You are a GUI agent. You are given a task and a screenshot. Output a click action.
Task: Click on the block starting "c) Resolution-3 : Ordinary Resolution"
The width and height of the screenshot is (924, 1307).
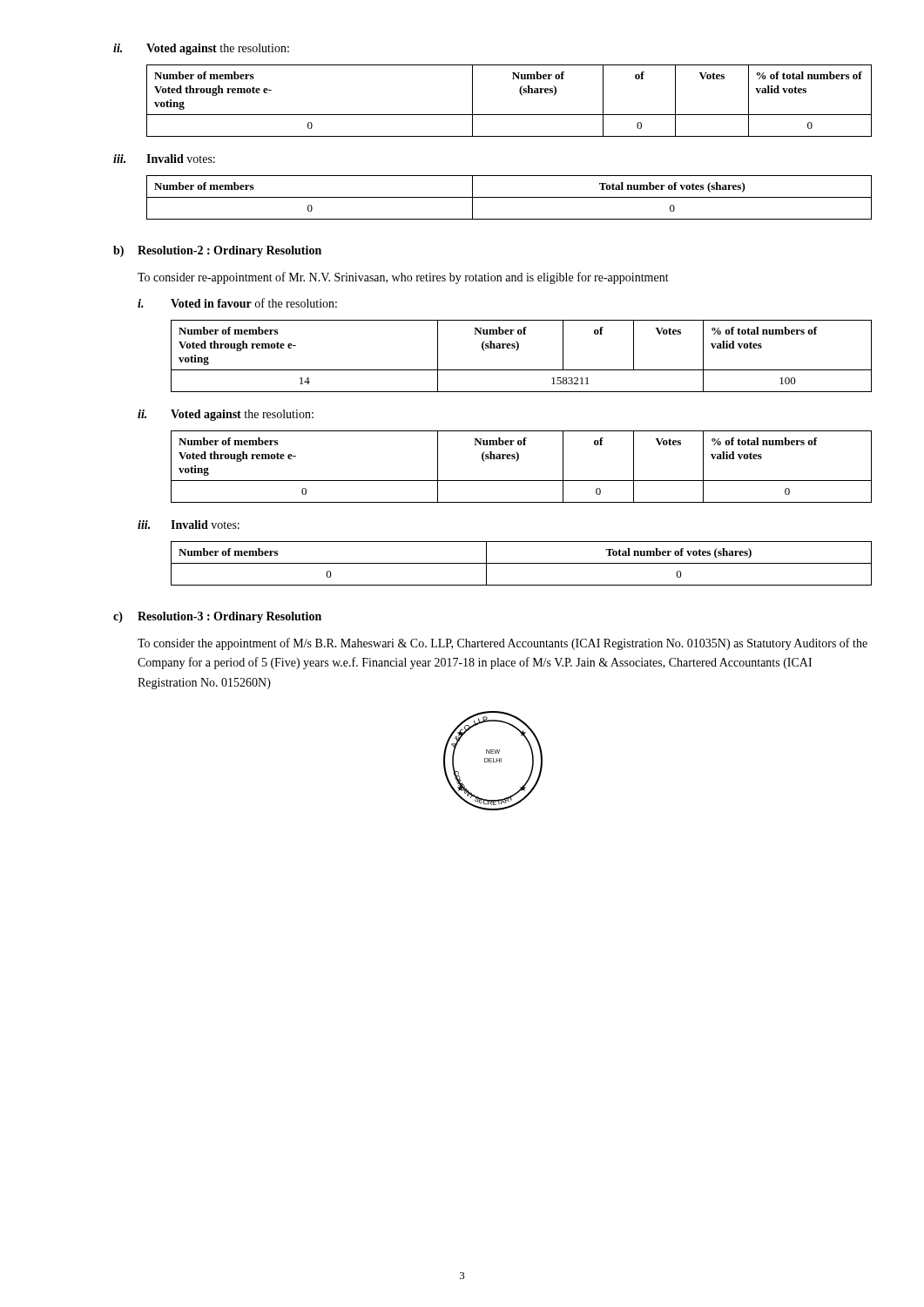click(x=217, y=617)
